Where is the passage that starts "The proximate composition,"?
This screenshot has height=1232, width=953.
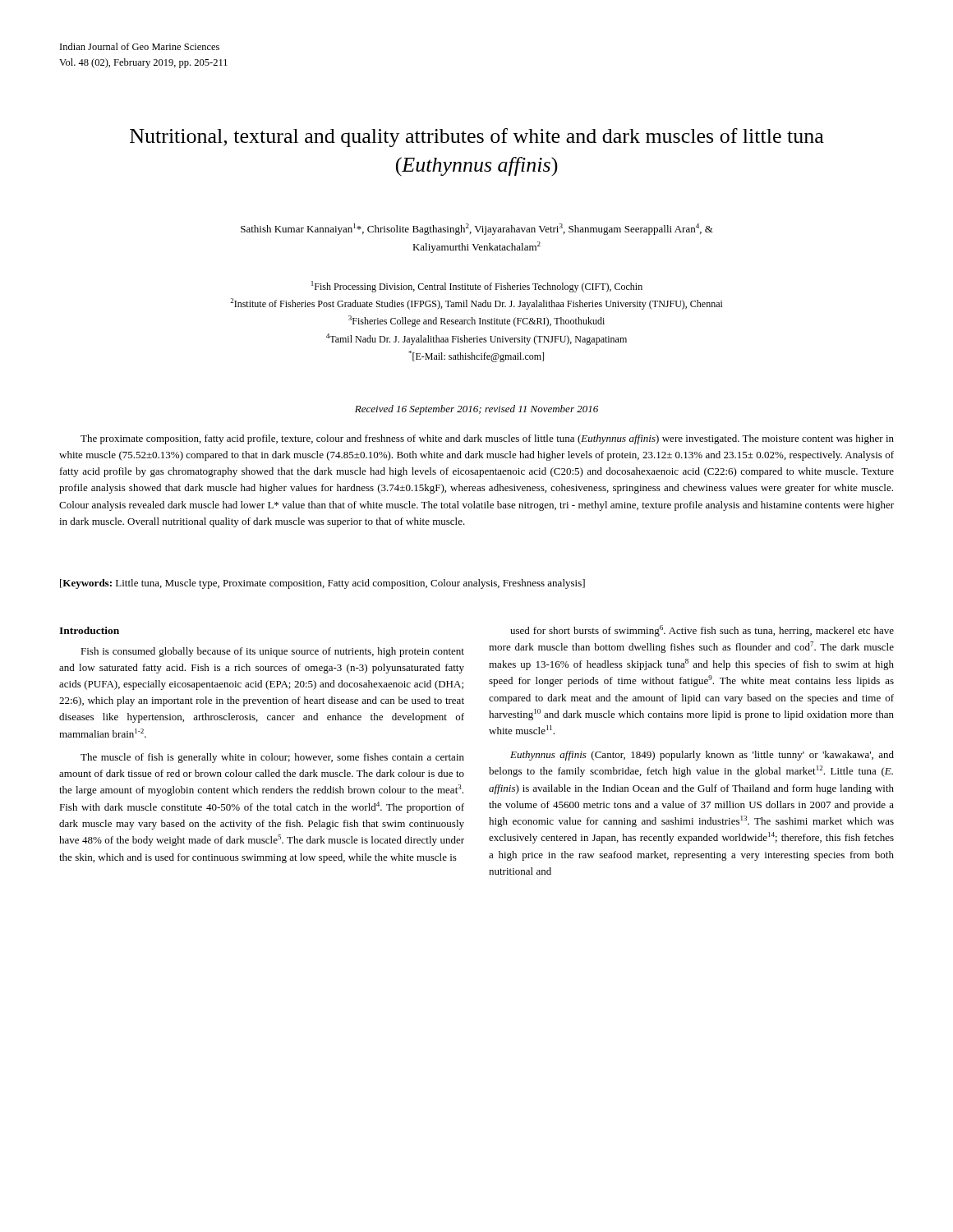pos(476,480)
